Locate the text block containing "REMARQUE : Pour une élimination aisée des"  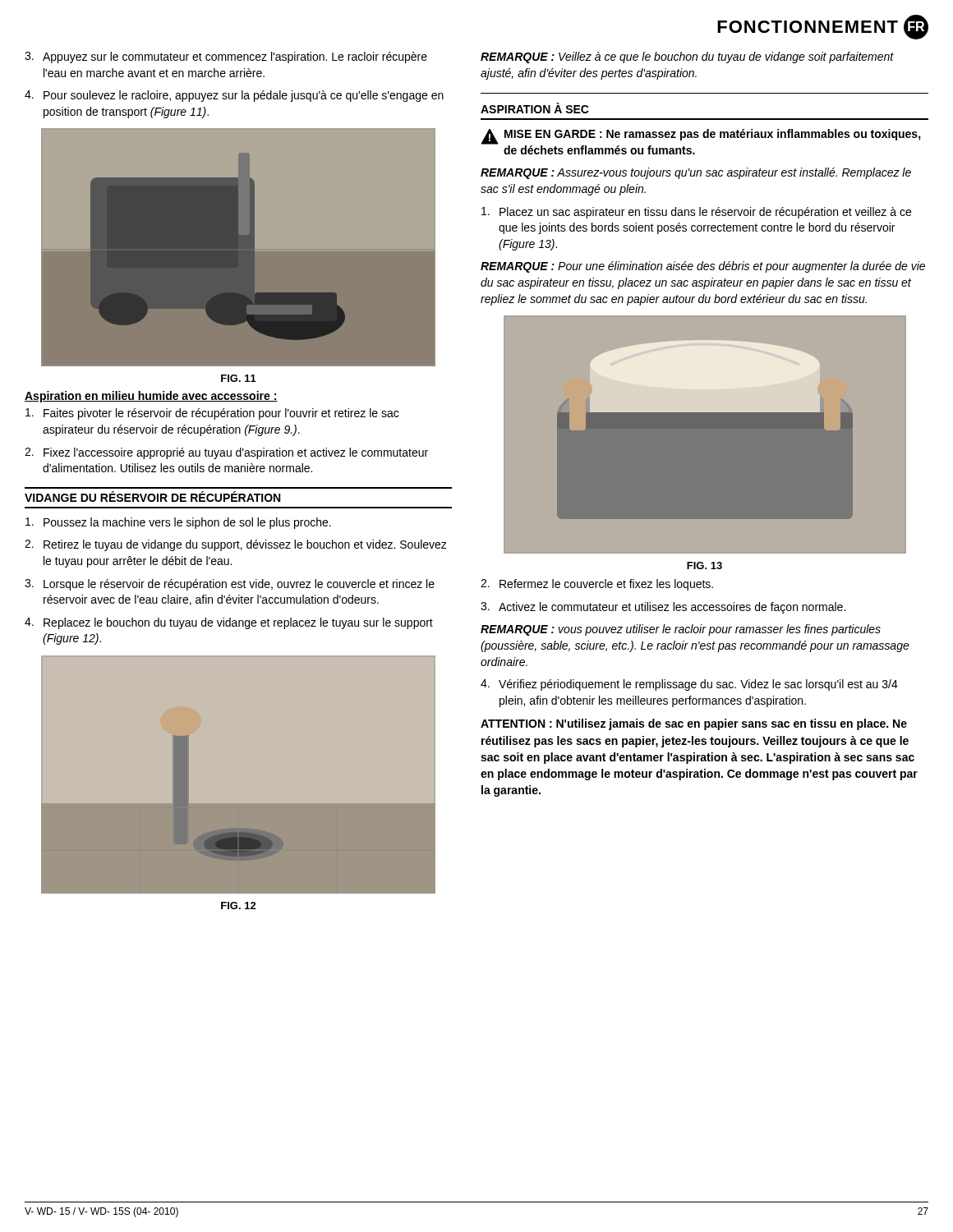tap(703, 282)
